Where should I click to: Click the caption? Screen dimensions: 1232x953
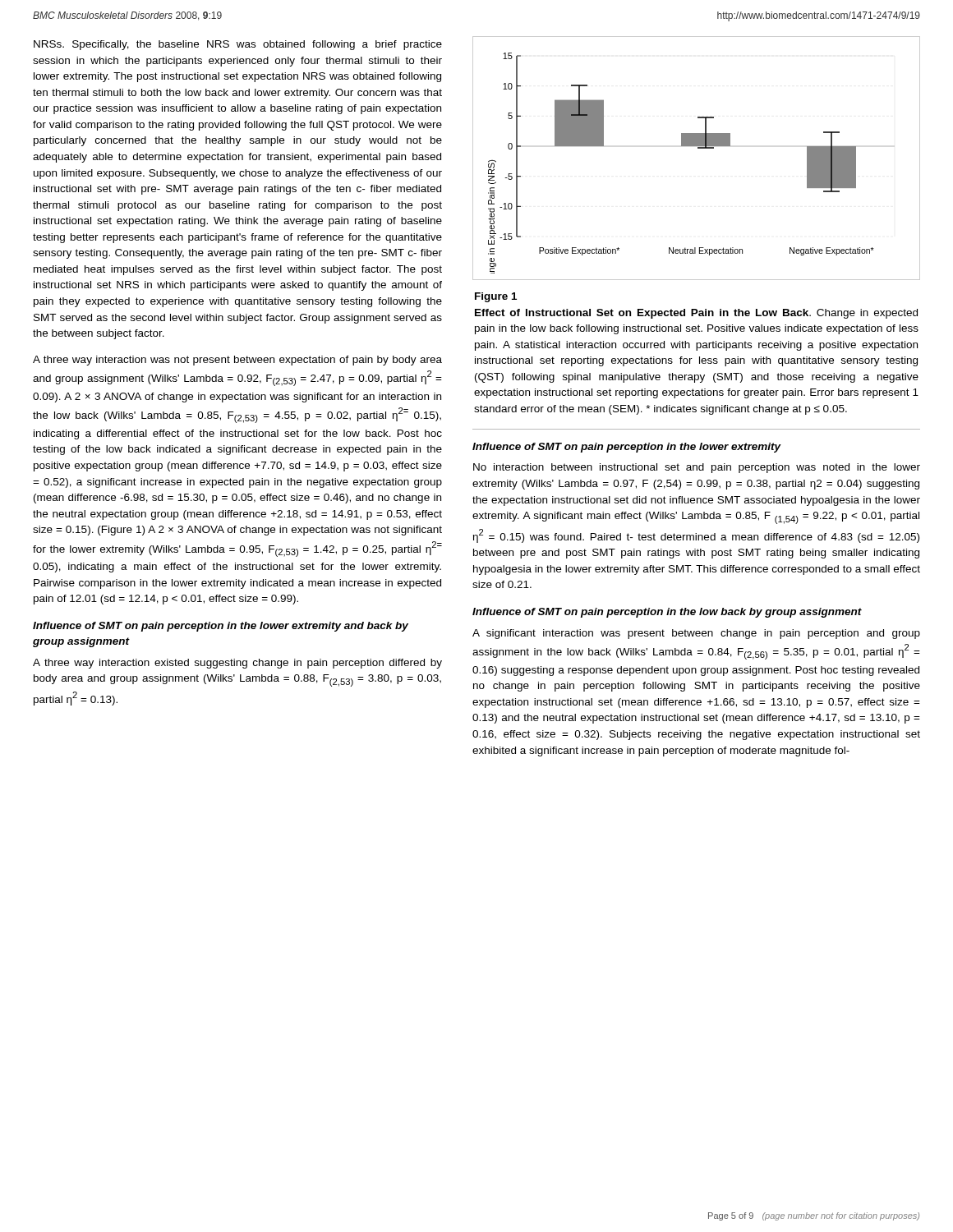(x=696, y=353)
